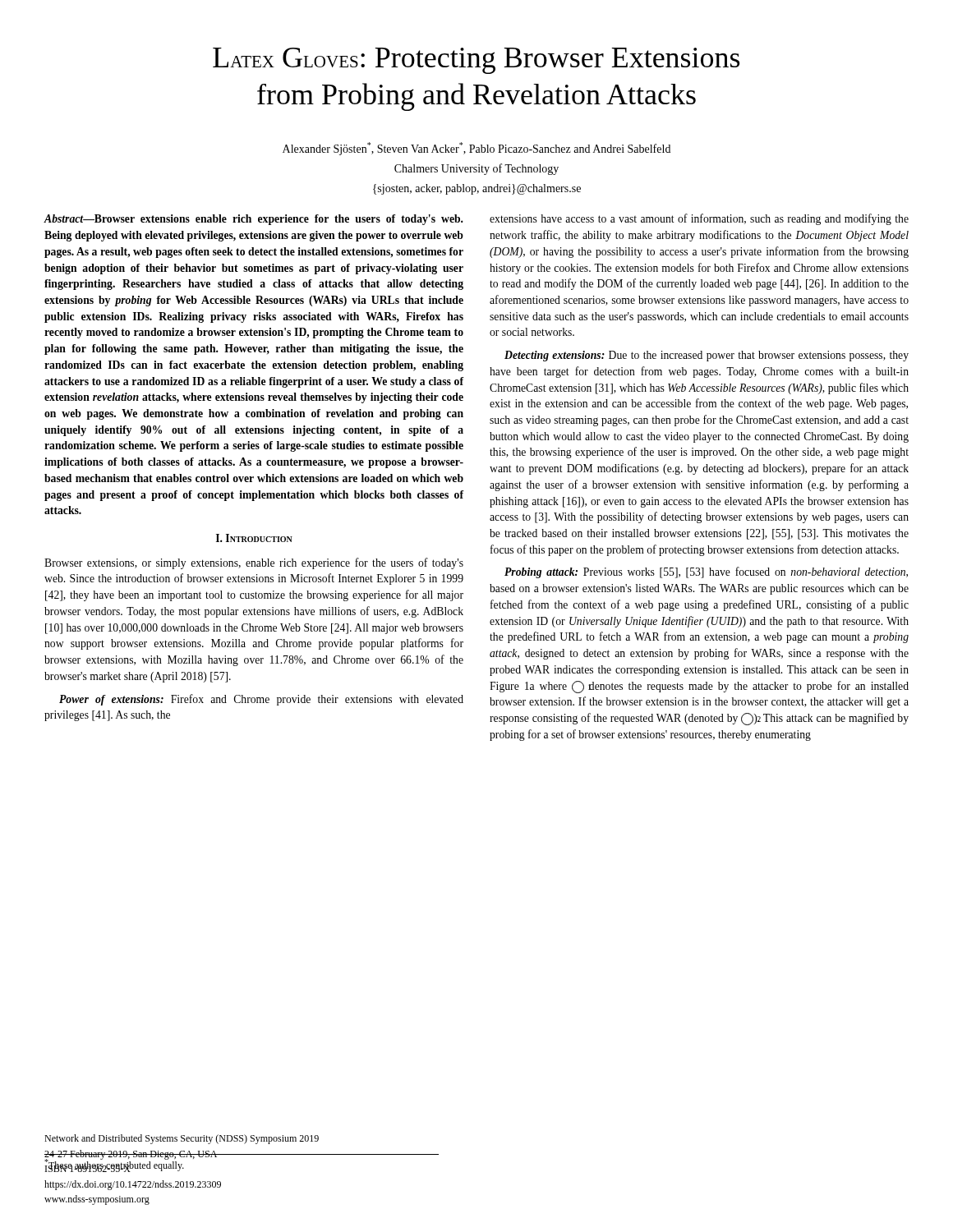Screen dimensions: 1232x953
Task: Point to the block beginning "extensions have access to a"
Action: (x=699, y=477)
